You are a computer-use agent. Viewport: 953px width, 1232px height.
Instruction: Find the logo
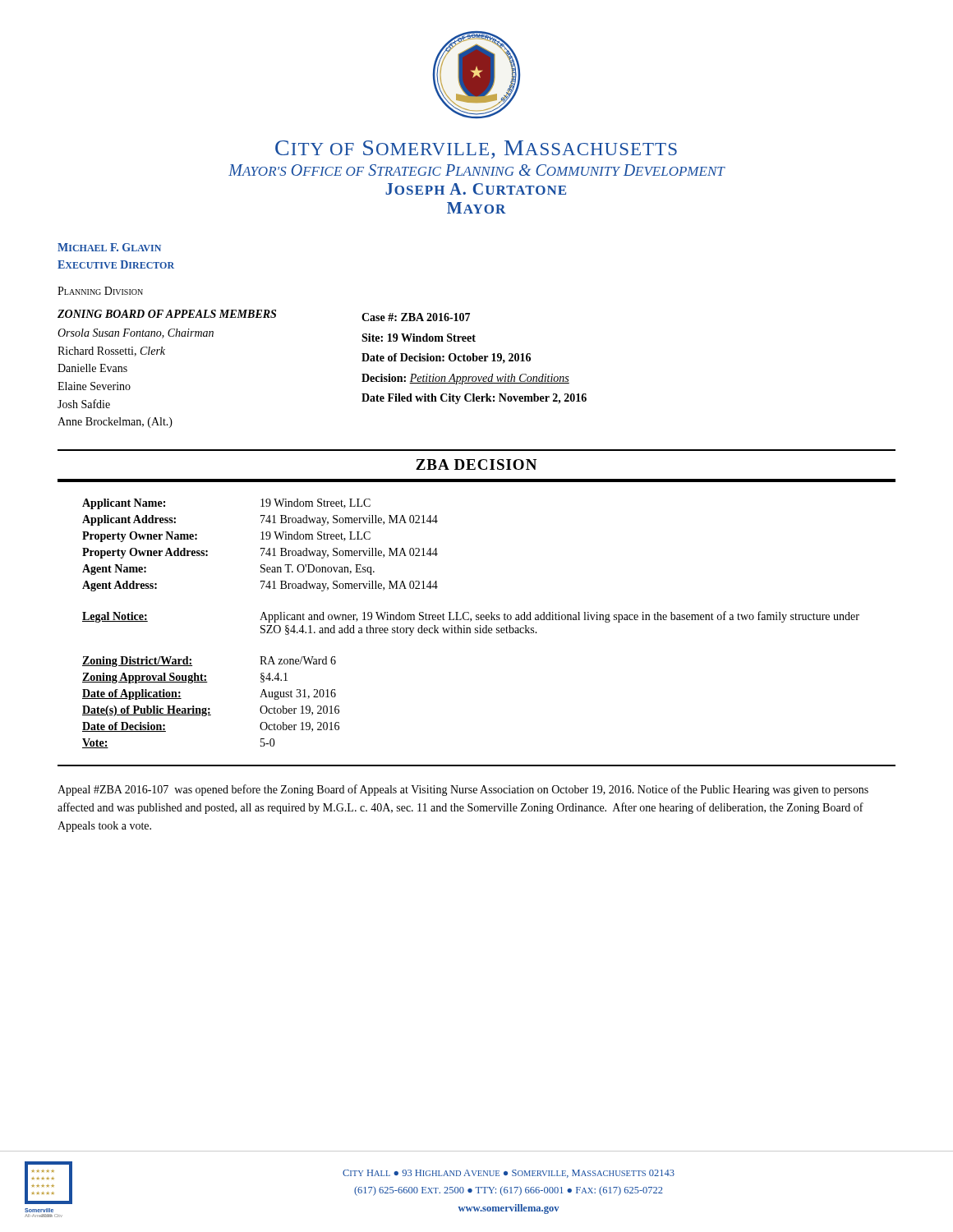tap(476, 62)
